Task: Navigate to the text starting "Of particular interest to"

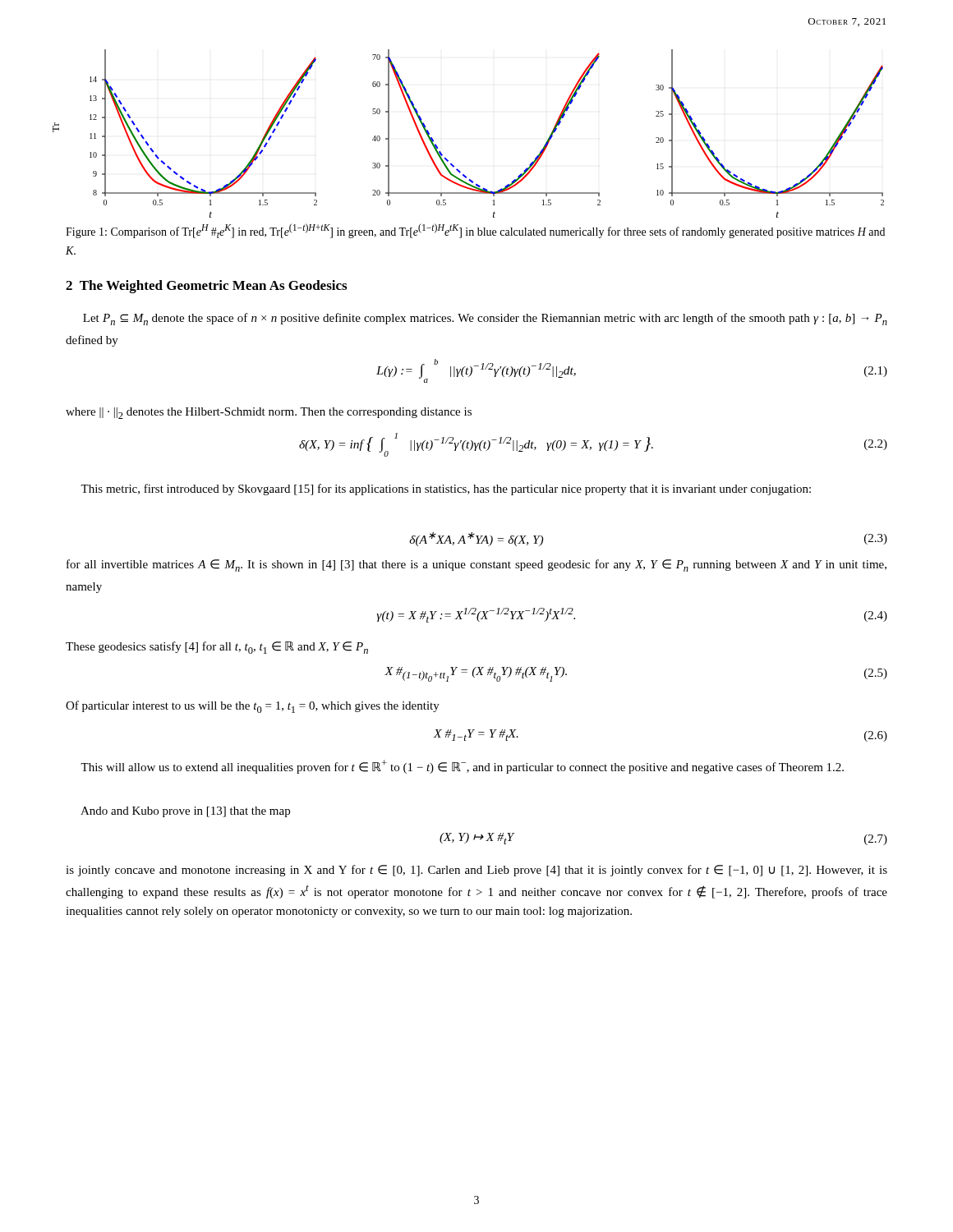Action: point(253,707)
